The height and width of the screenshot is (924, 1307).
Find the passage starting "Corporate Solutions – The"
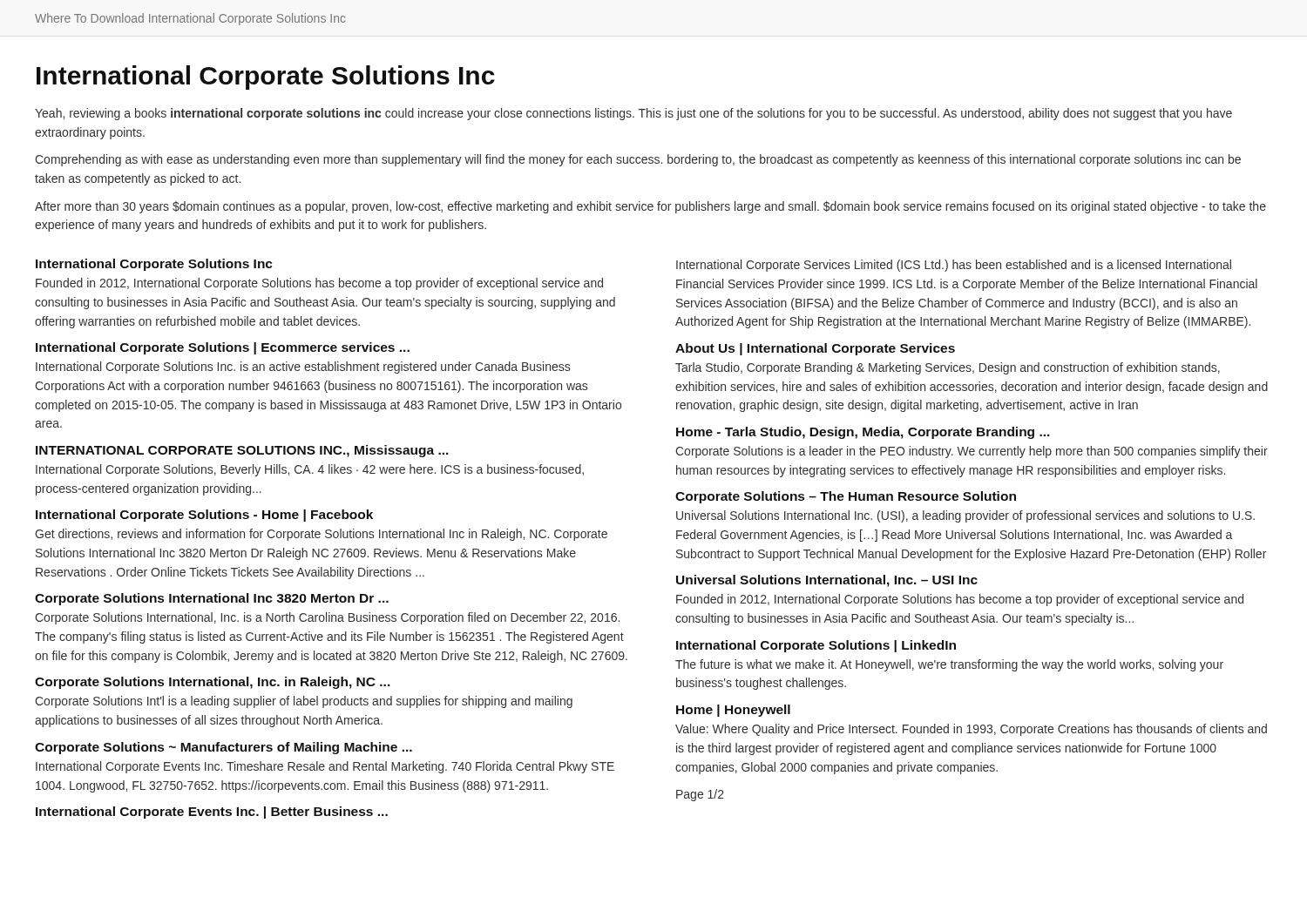point(974,497)
